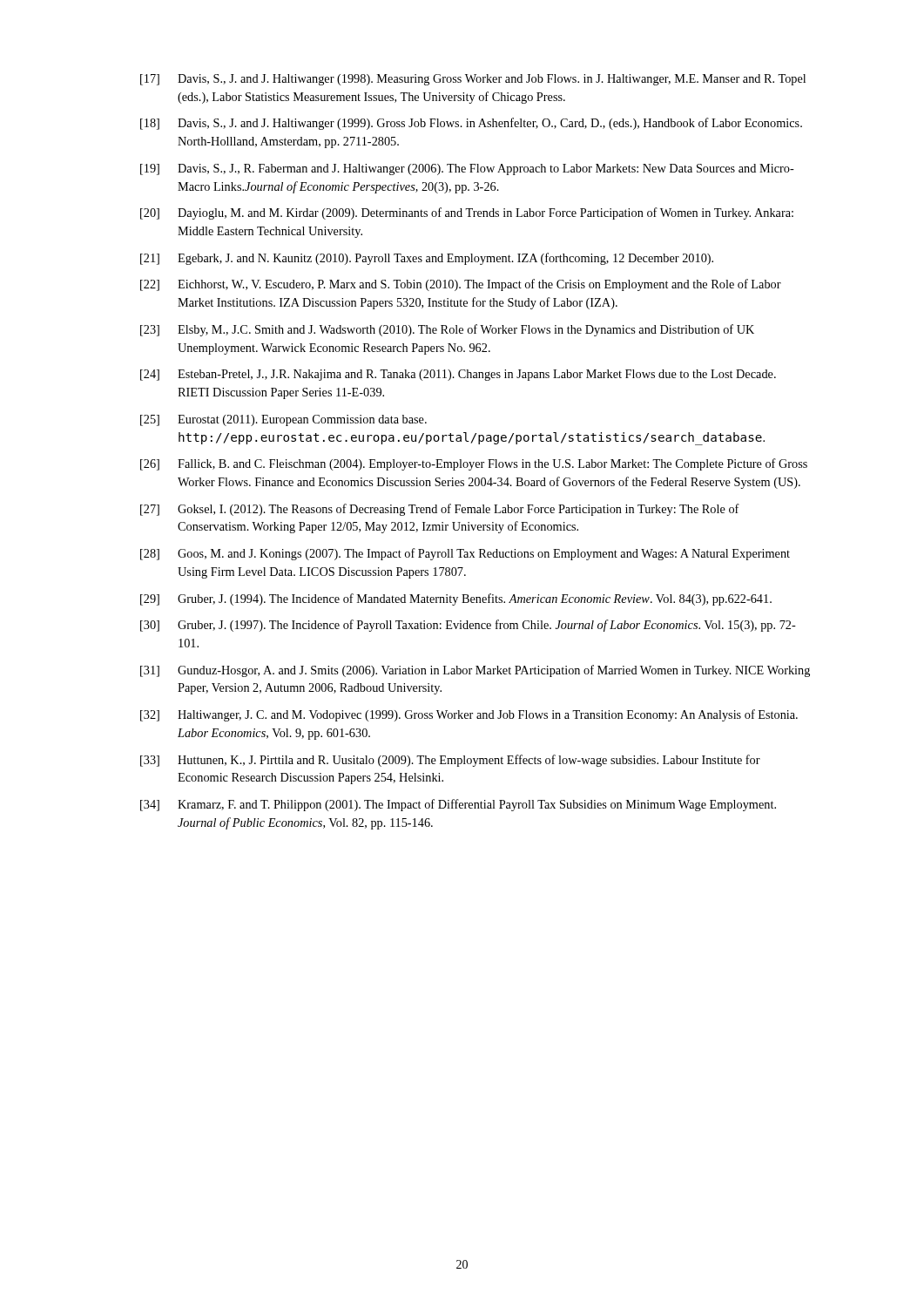Where is the passage that starts "[31] Gunduz-Hosgor, A."?
The height and width of the screenshot is (1307, 924).
(x=475, y=679)
